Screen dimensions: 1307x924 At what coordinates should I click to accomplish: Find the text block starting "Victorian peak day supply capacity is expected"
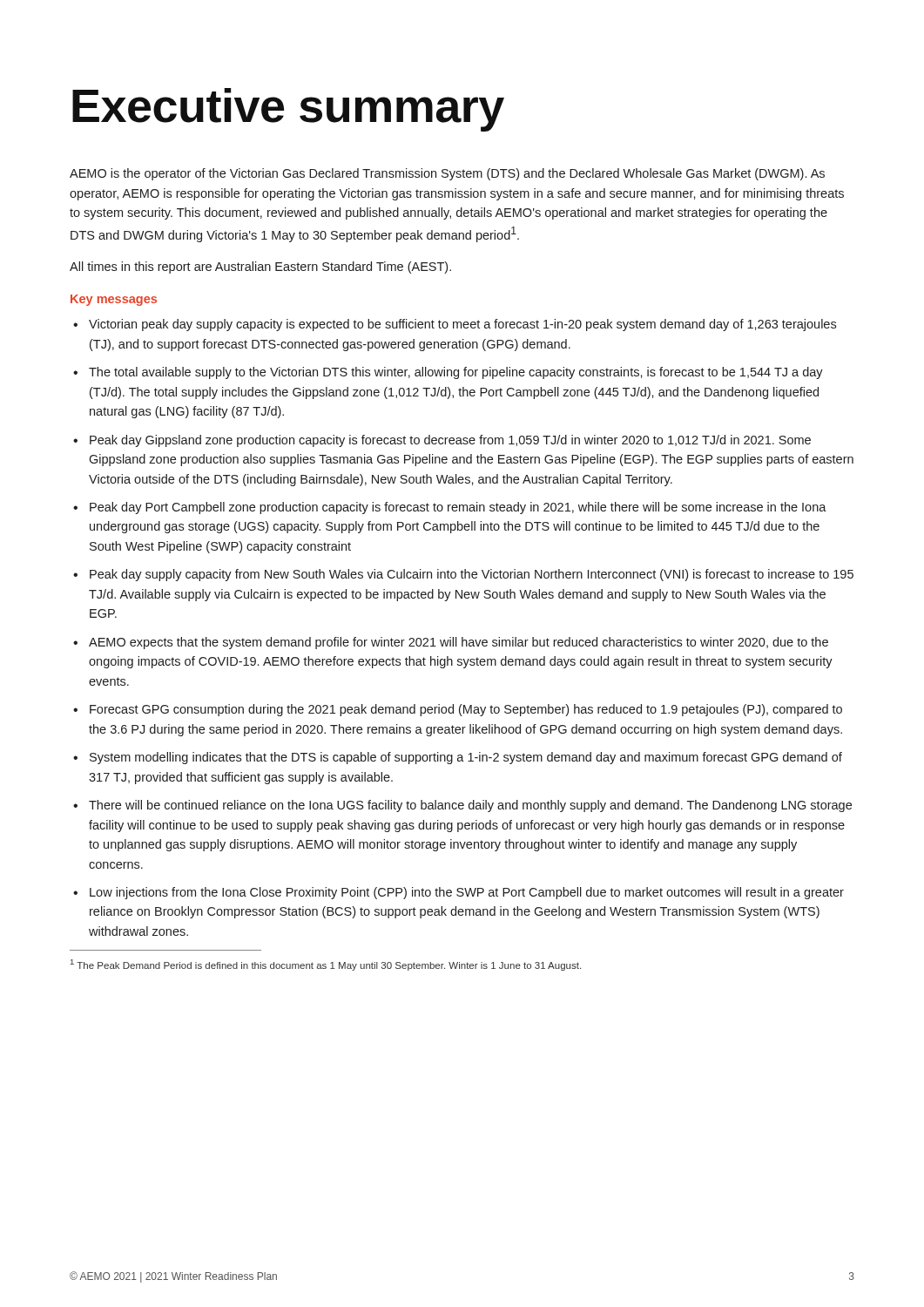pos(463,334)
